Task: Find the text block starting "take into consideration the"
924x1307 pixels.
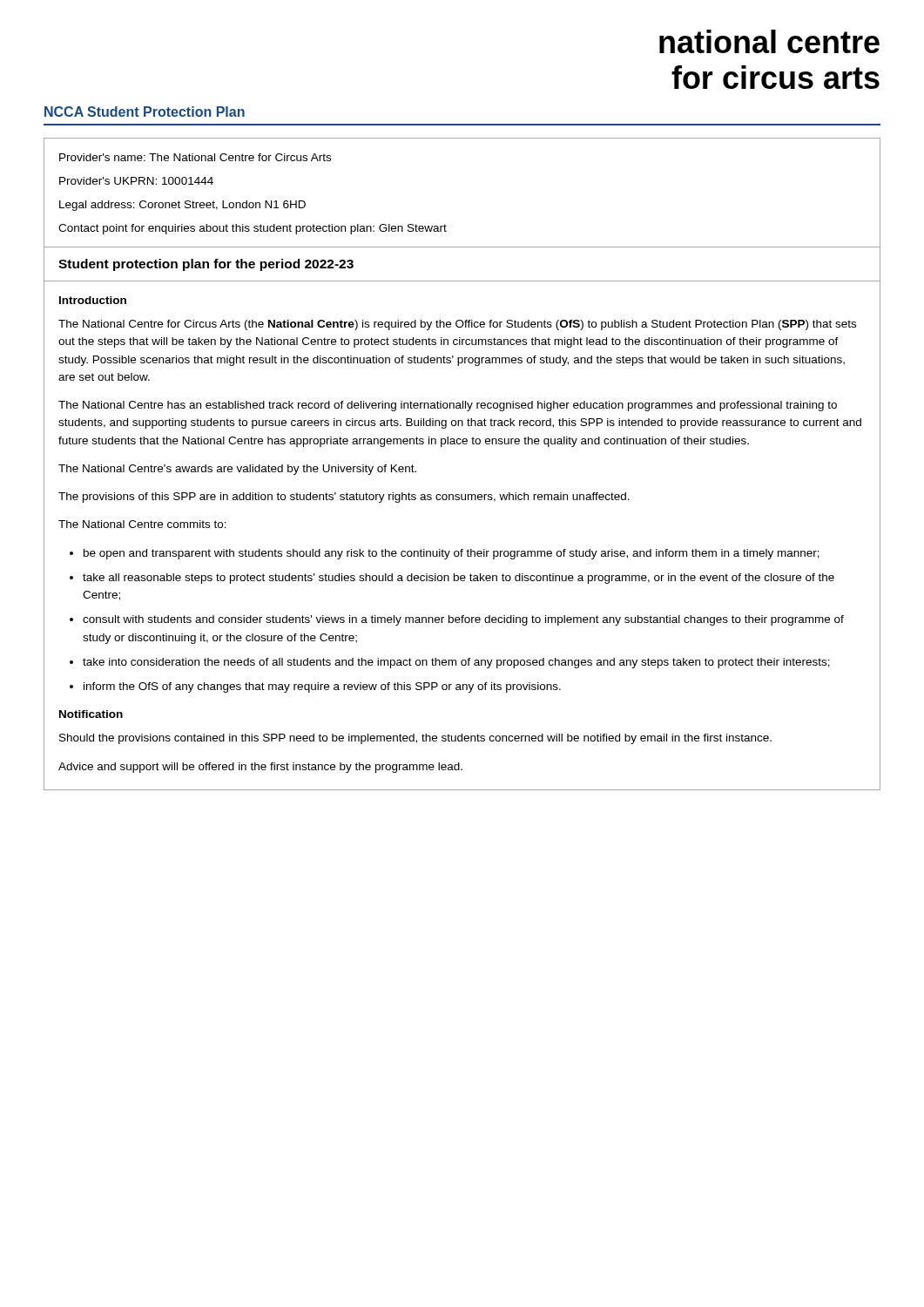Action: pyautogui.click(x=457, y=662)
